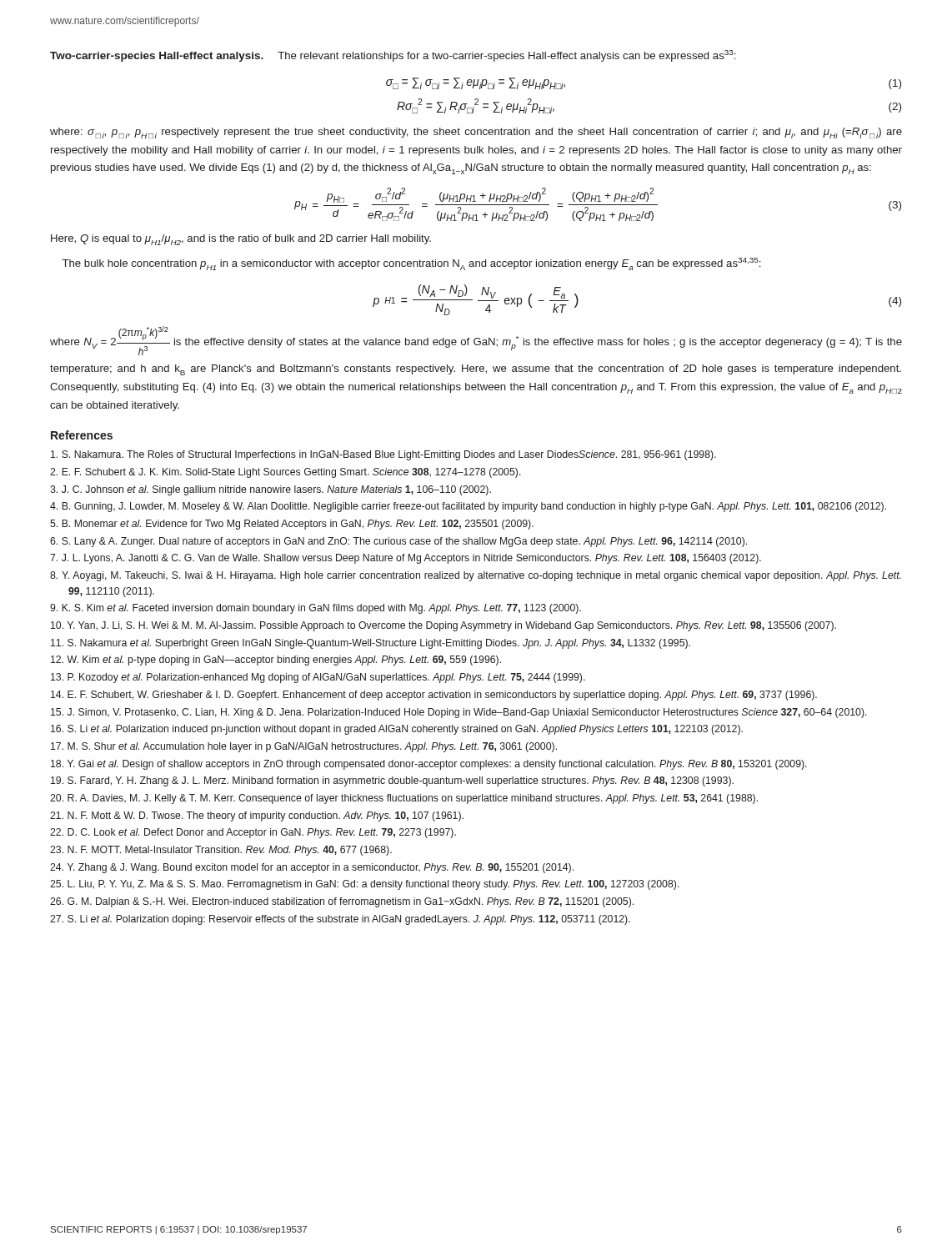This screenshot has width=952, height=1251.
Task: Select the block starting "15. J. Simon, V. Protasenko, C. Lian,"
Action: (459, 712)
